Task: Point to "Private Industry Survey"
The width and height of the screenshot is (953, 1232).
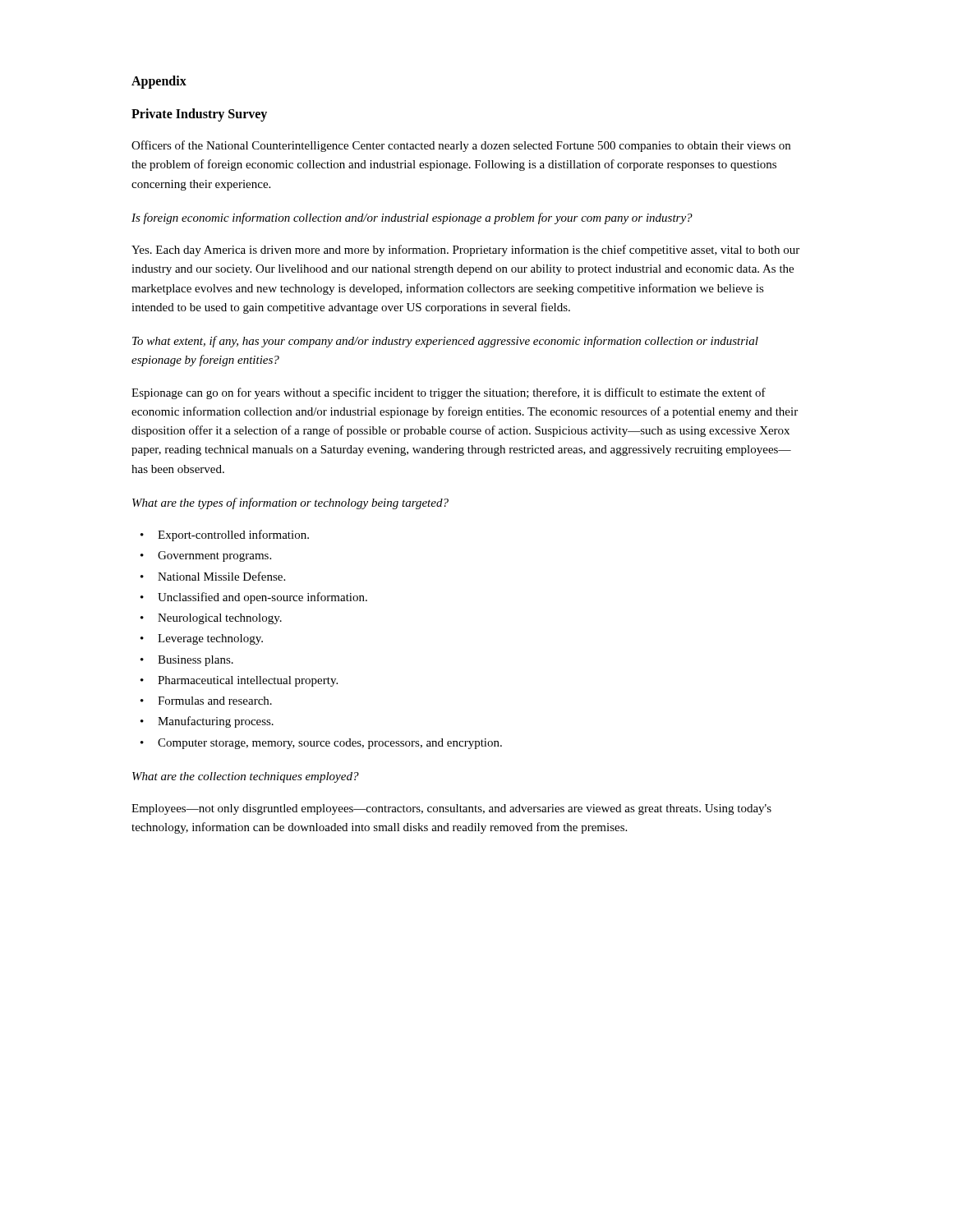Action: (199, 114)
